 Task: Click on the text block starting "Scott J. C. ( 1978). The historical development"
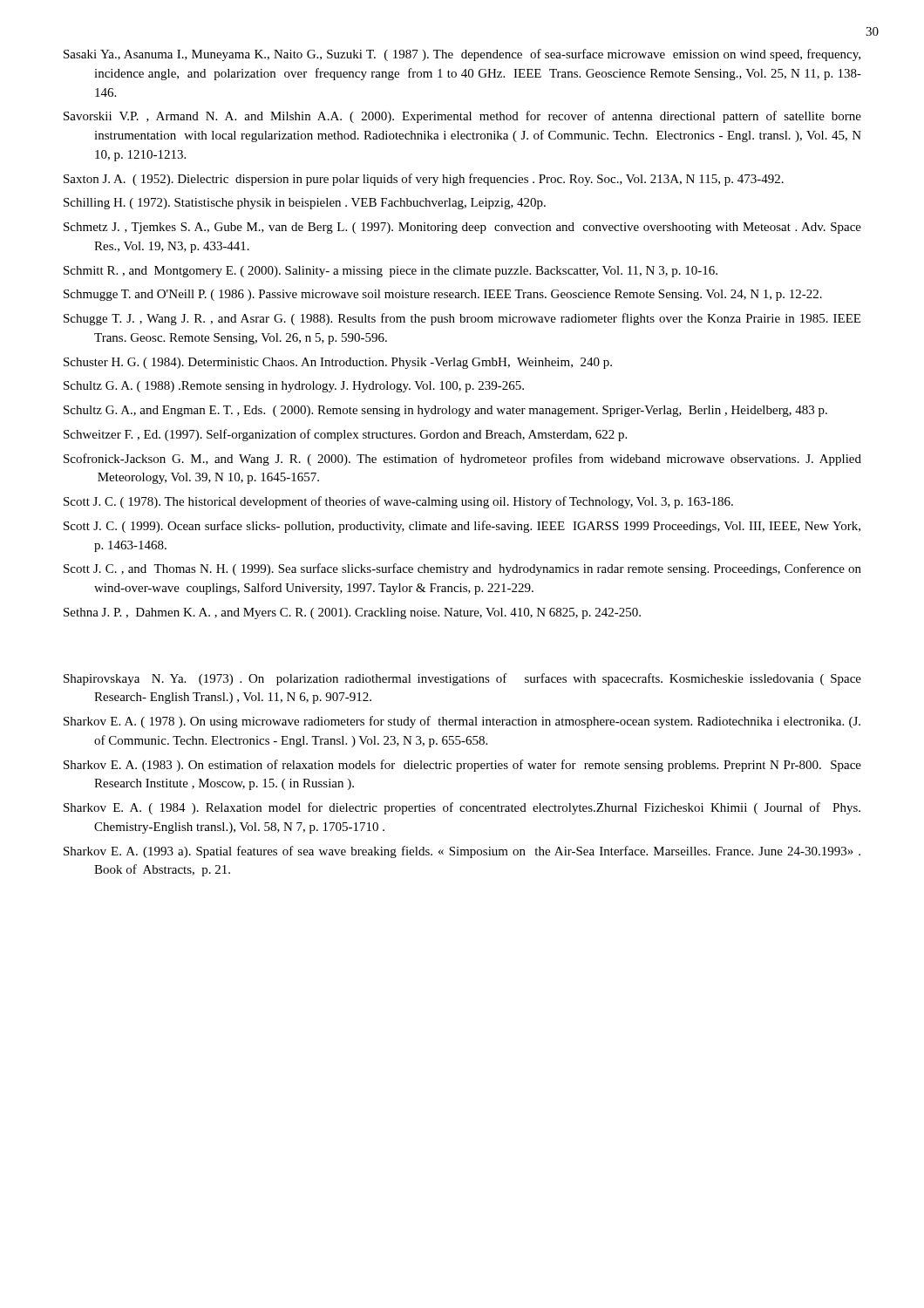pyautogui.click(x=398, y=501)
